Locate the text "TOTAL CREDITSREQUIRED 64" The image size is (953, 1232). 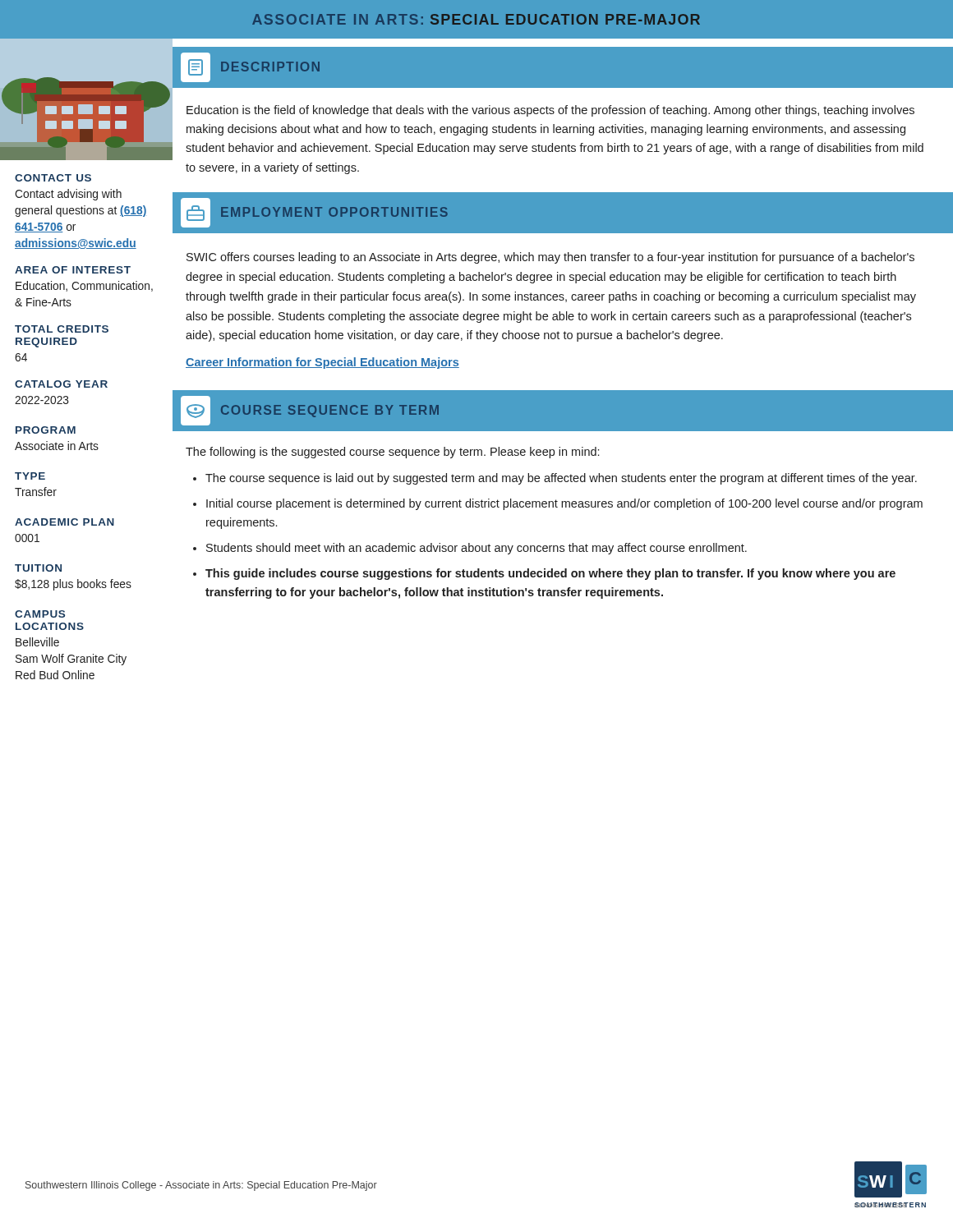62,329
